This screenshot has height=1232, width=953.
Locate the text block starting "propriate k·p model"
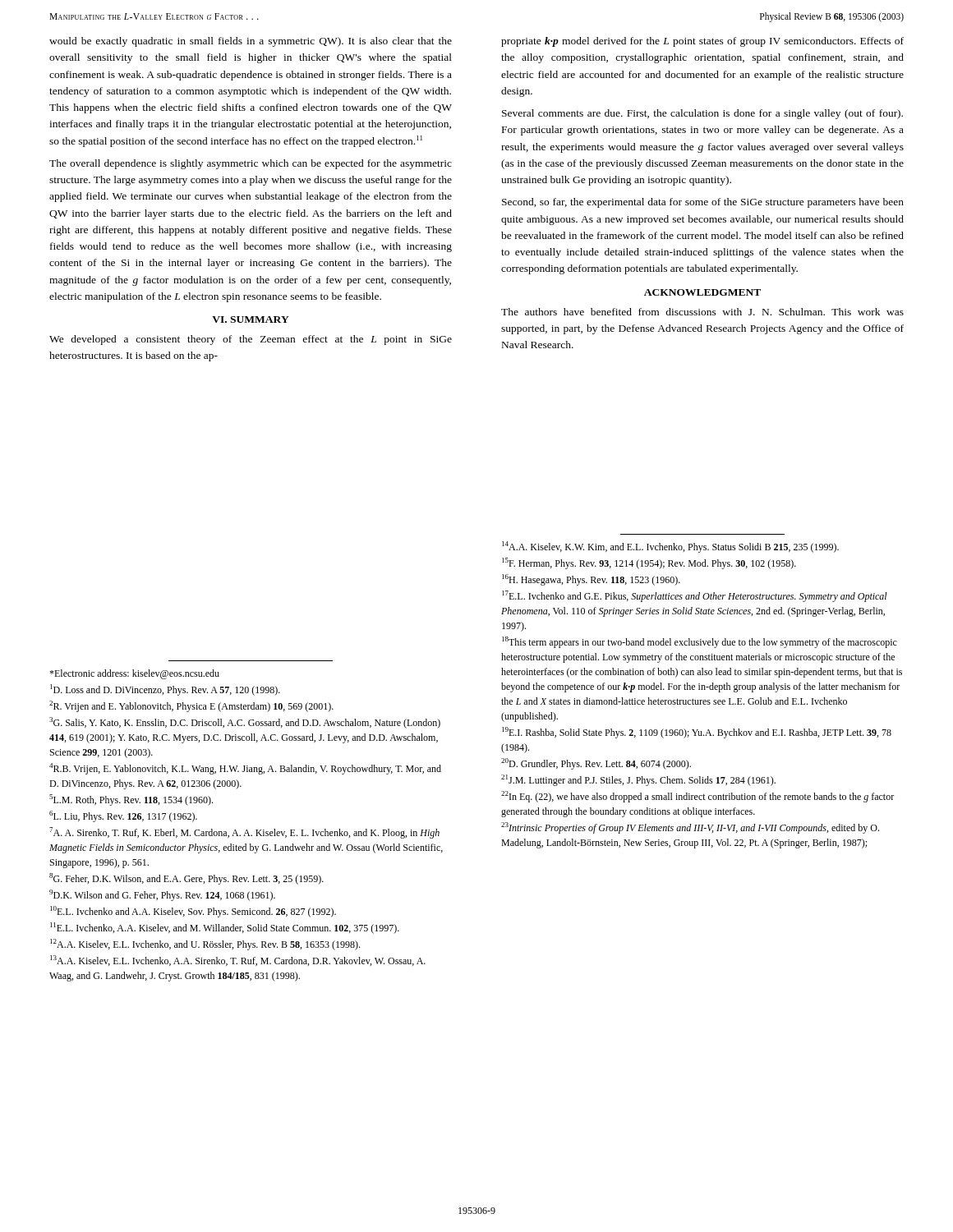point(702,66)
